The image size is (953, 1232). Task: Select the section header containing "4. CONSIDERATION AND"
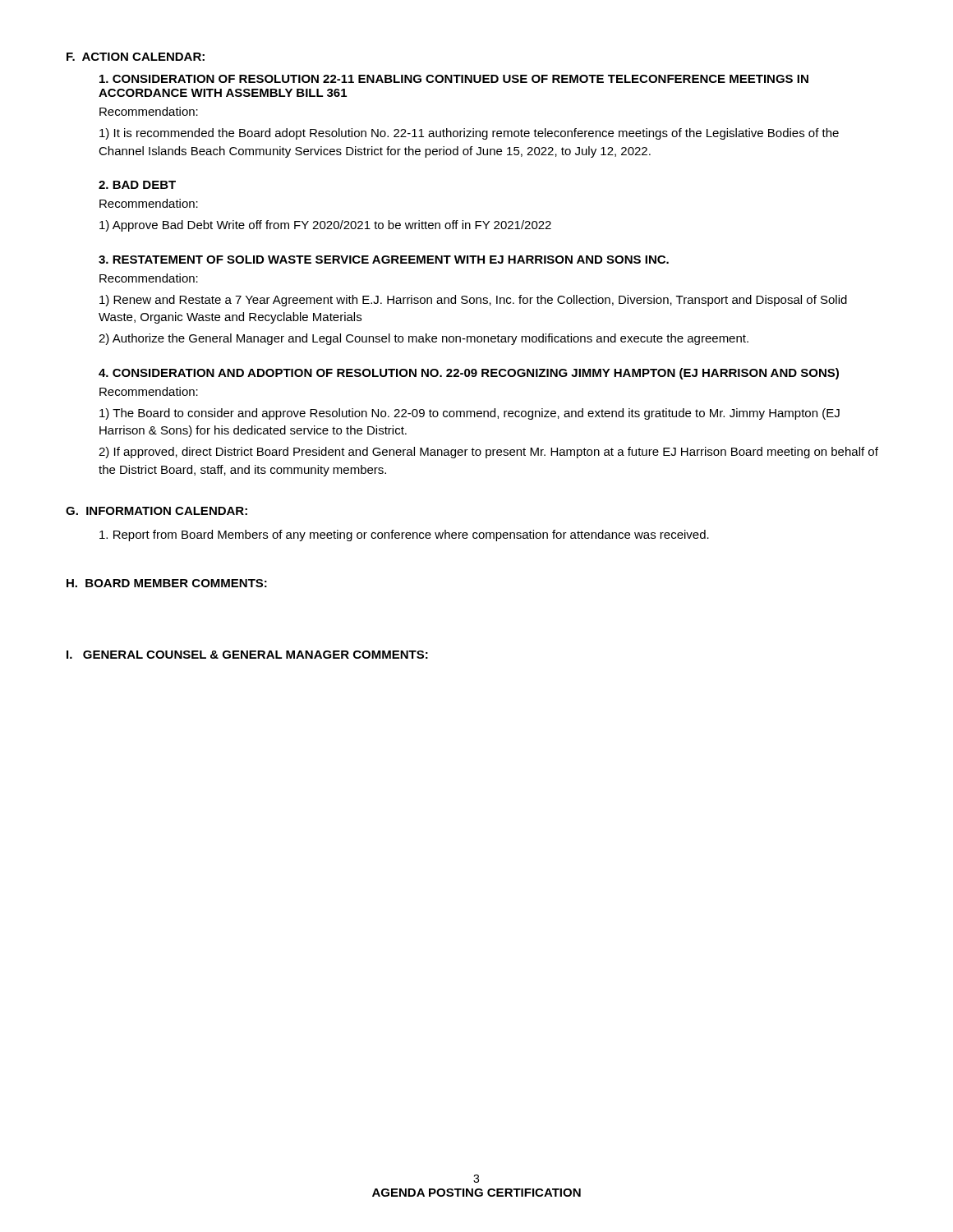(x=469, y=372)
